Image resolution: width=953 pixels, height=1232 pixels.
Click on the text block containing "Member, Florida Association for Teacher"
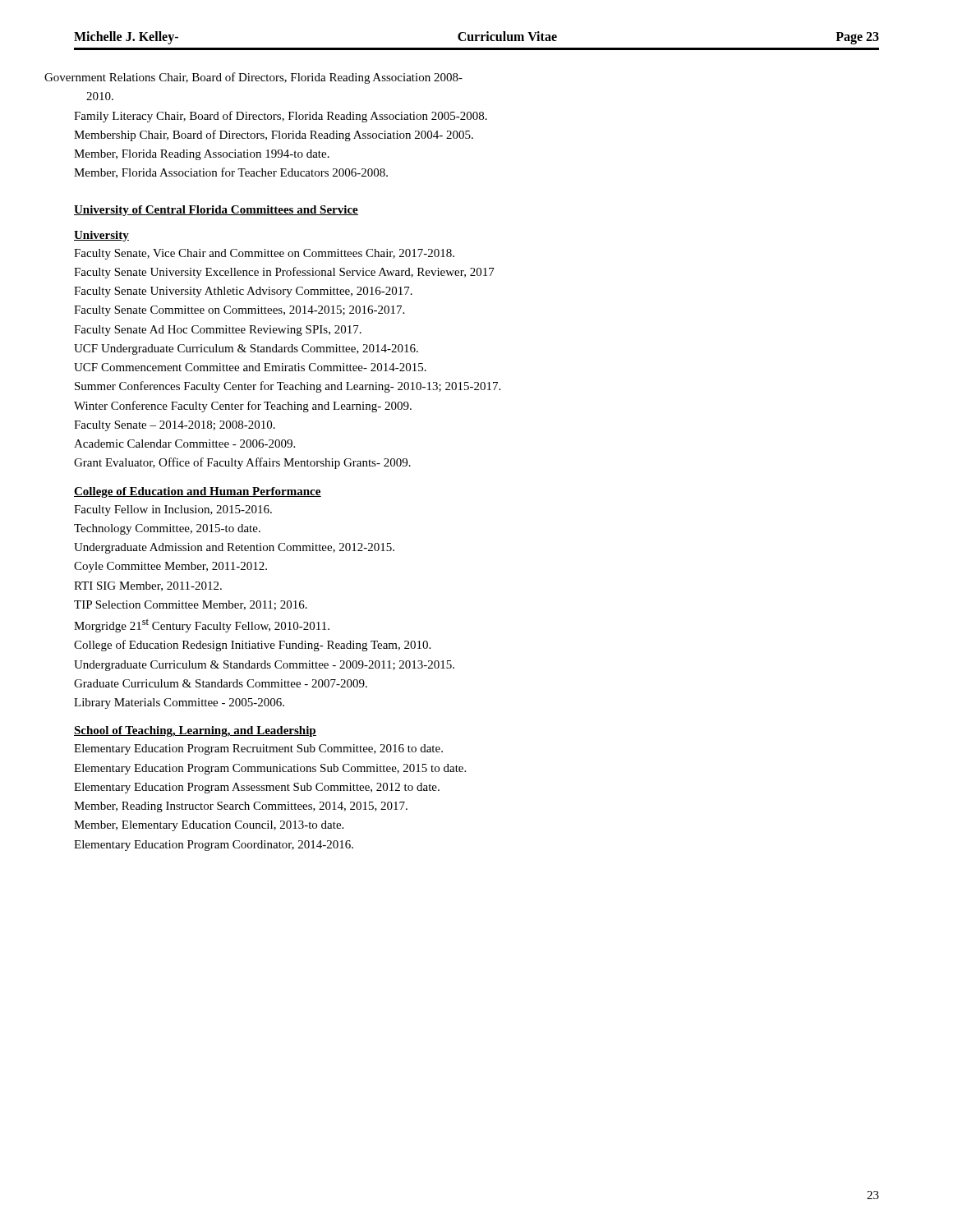[x=231, y=173]
